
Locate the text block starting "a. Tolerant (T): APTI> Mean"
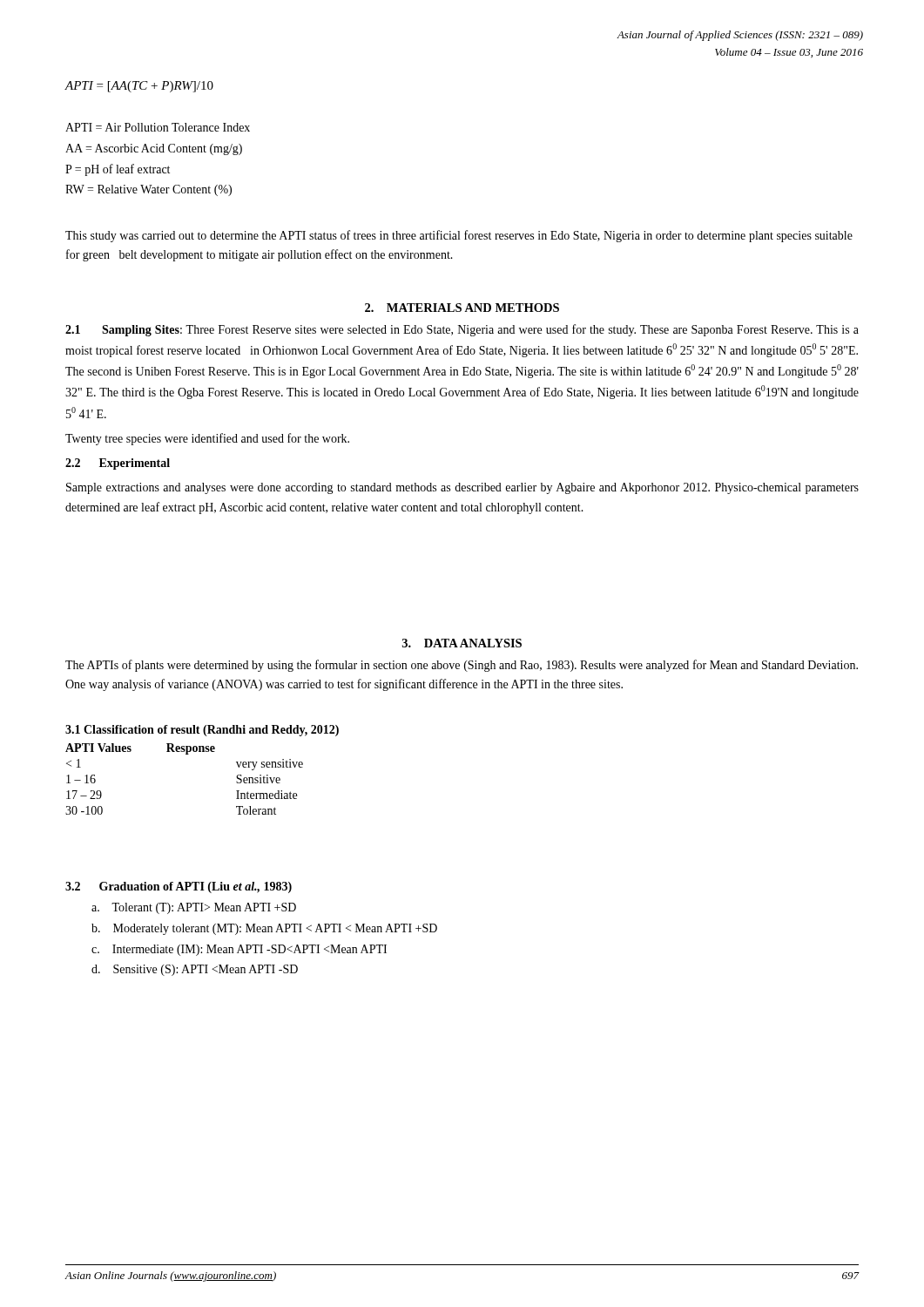[x=194, y=907]
